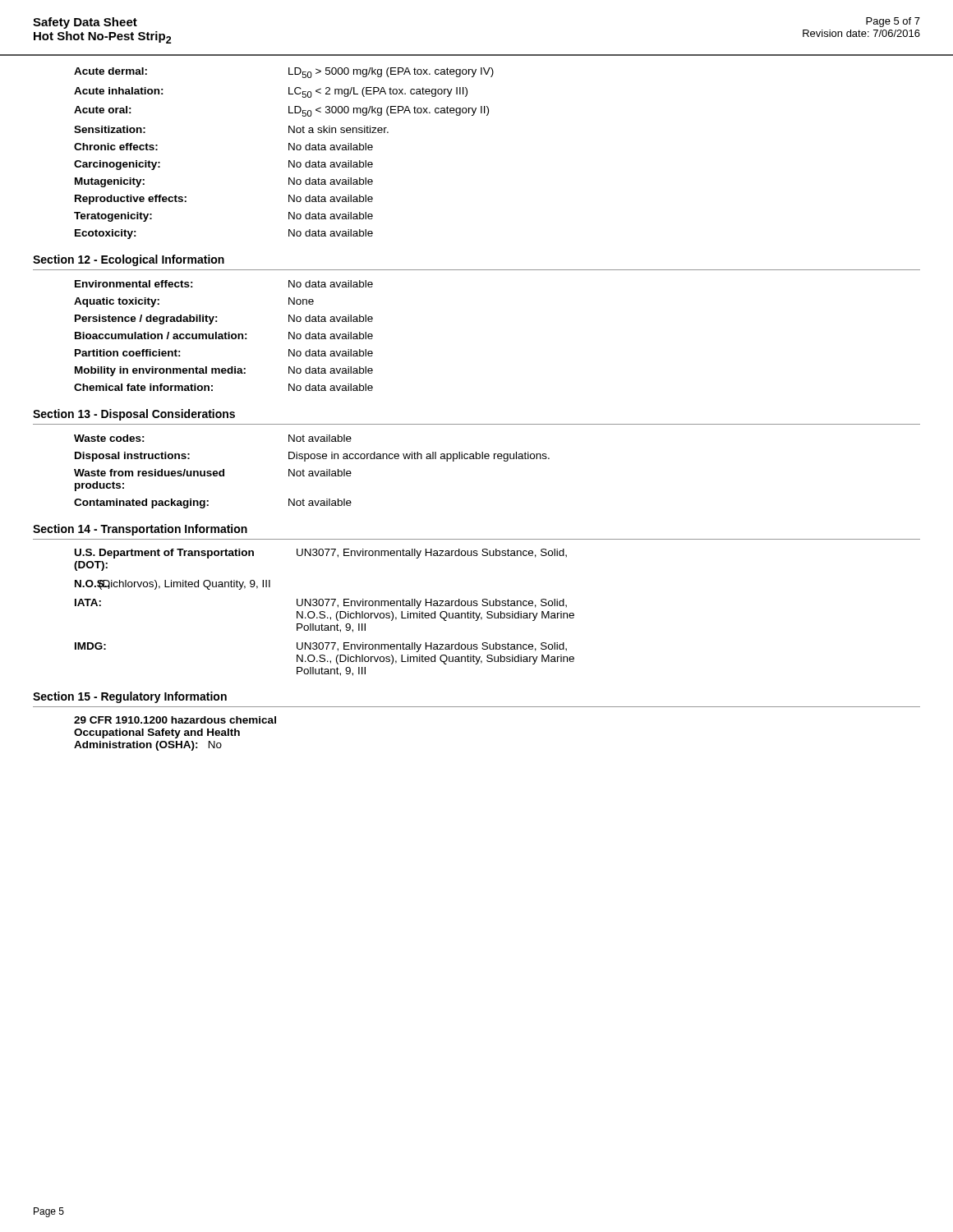Viewport: 953px width, 1232px height.
Task: Locate the list item with the text "Sensitization: Not a skin sensitizer."
Action: 115,129
